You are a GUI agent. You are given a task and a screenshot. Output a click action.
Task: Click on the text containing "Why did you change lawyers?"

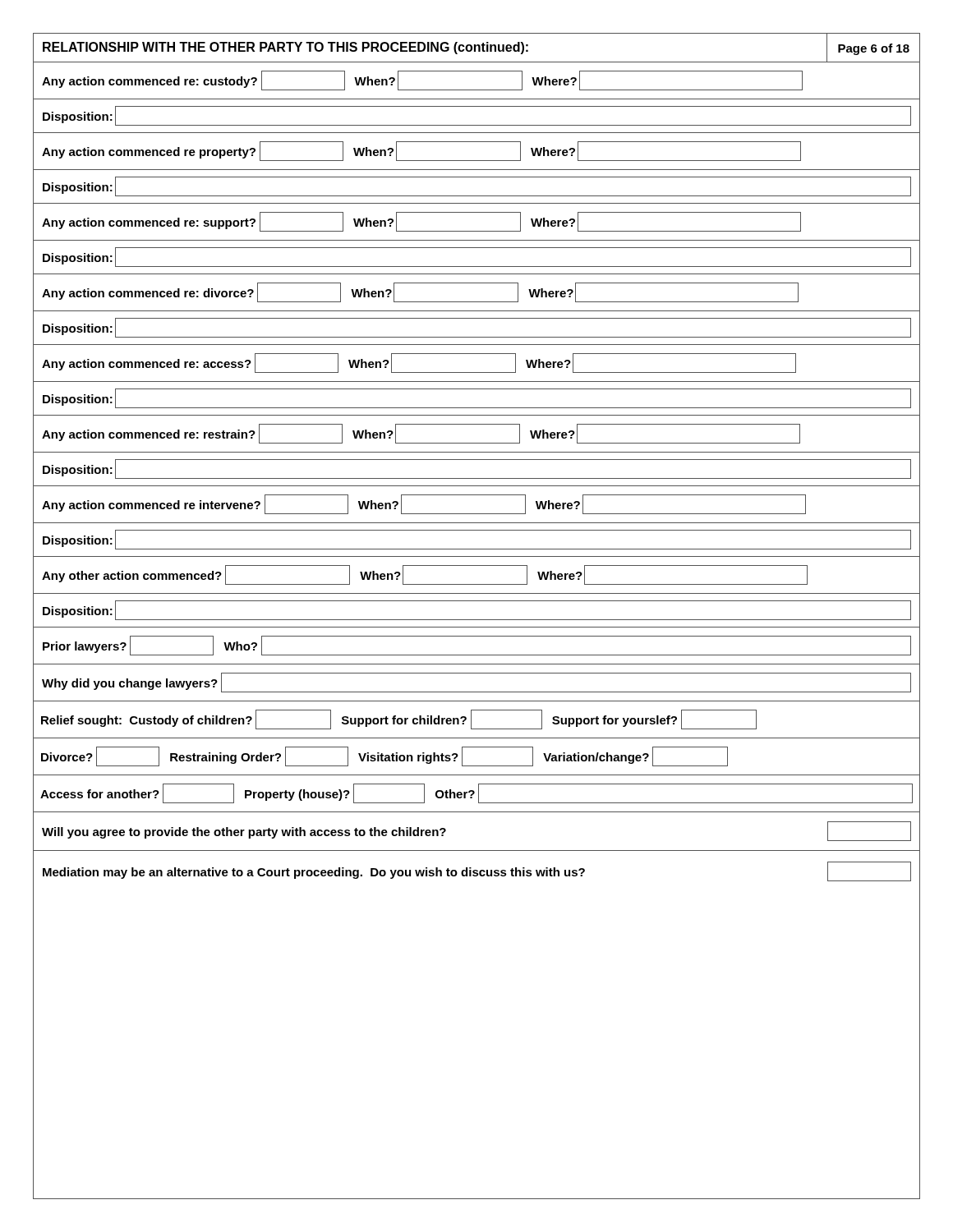pos(476,683)
